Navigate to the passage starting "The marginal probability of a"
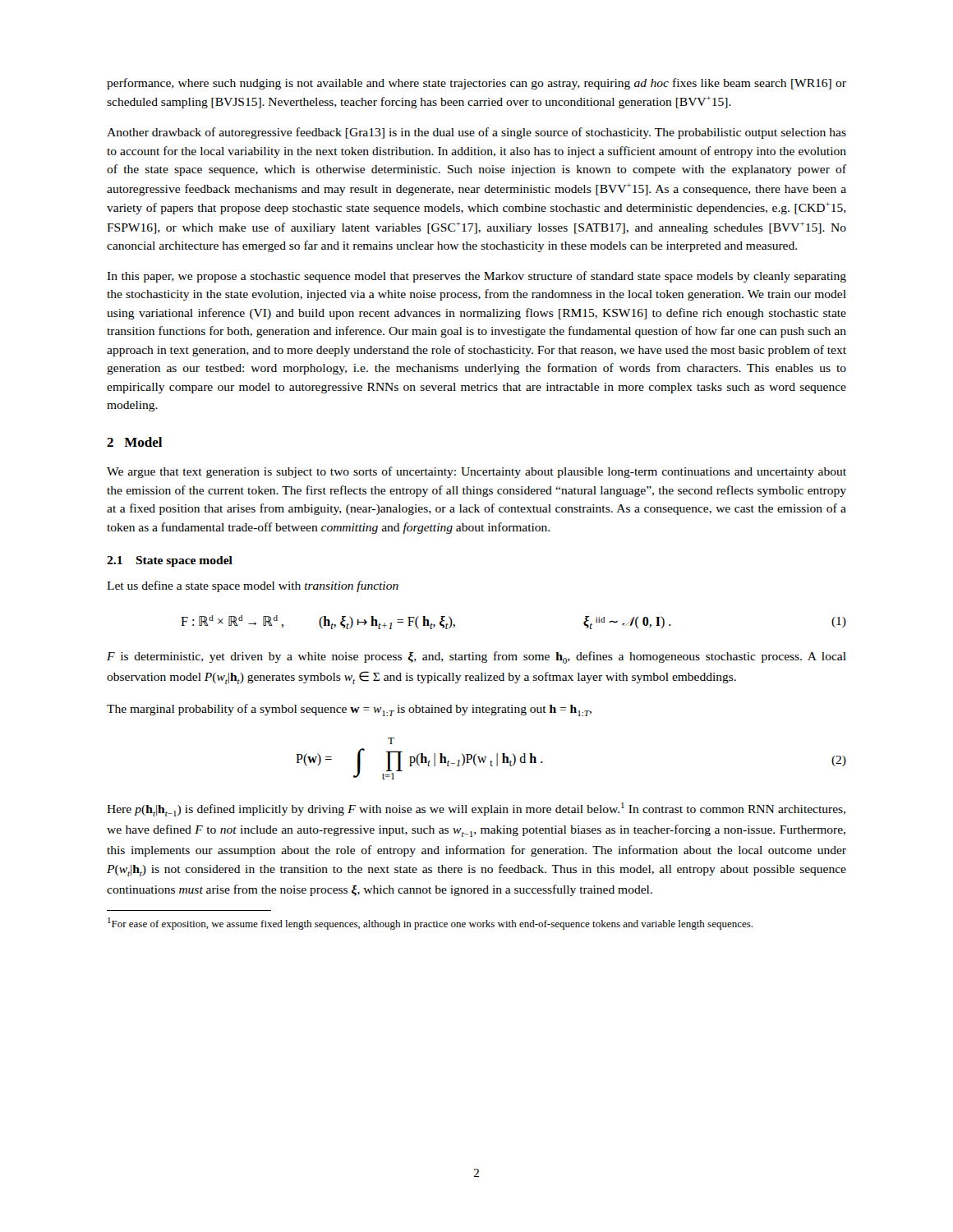Screen dimensions: 1232x953 point(476,710)
